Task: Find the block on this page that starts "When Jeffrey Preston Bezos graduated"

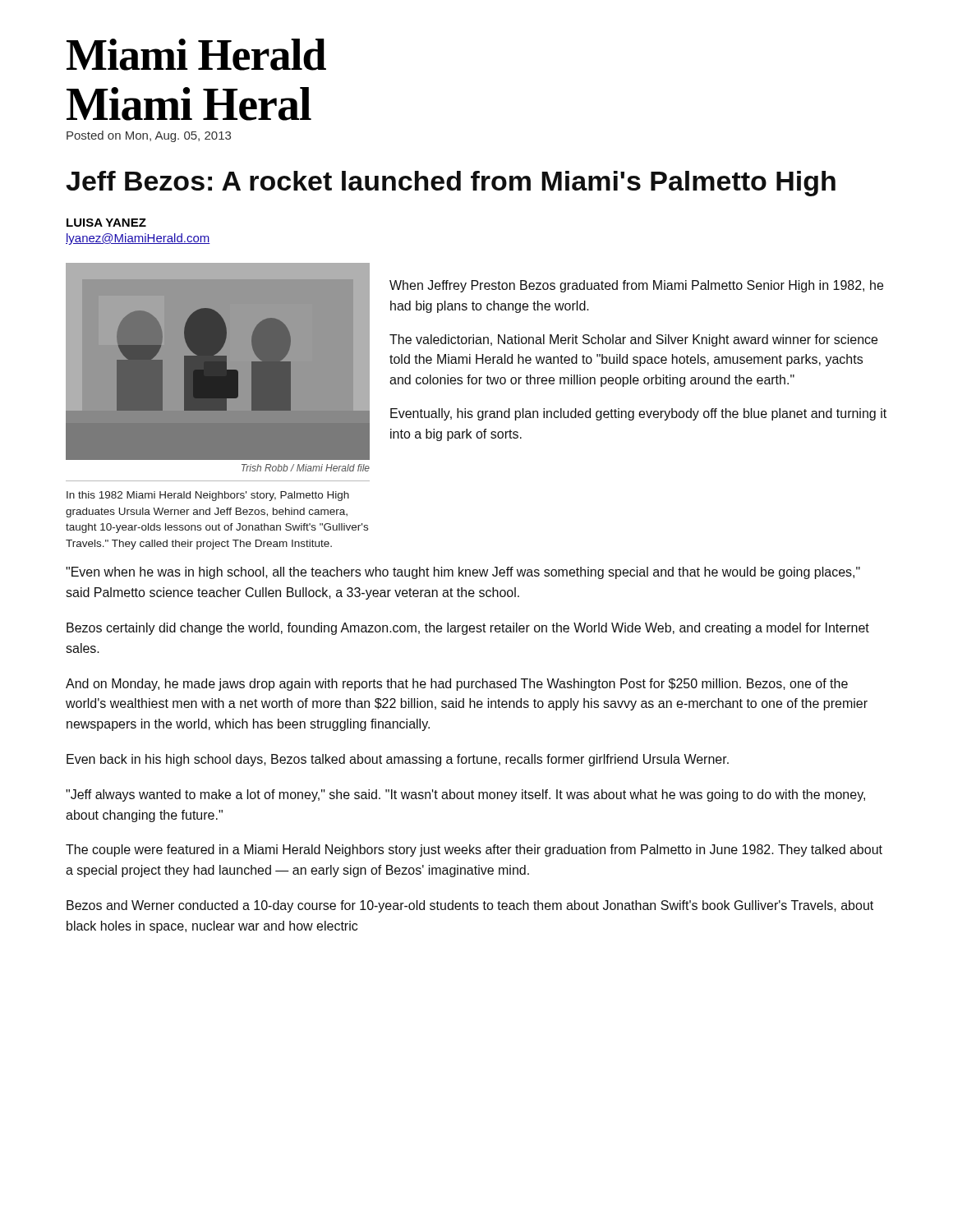Action: coord(638,296)
